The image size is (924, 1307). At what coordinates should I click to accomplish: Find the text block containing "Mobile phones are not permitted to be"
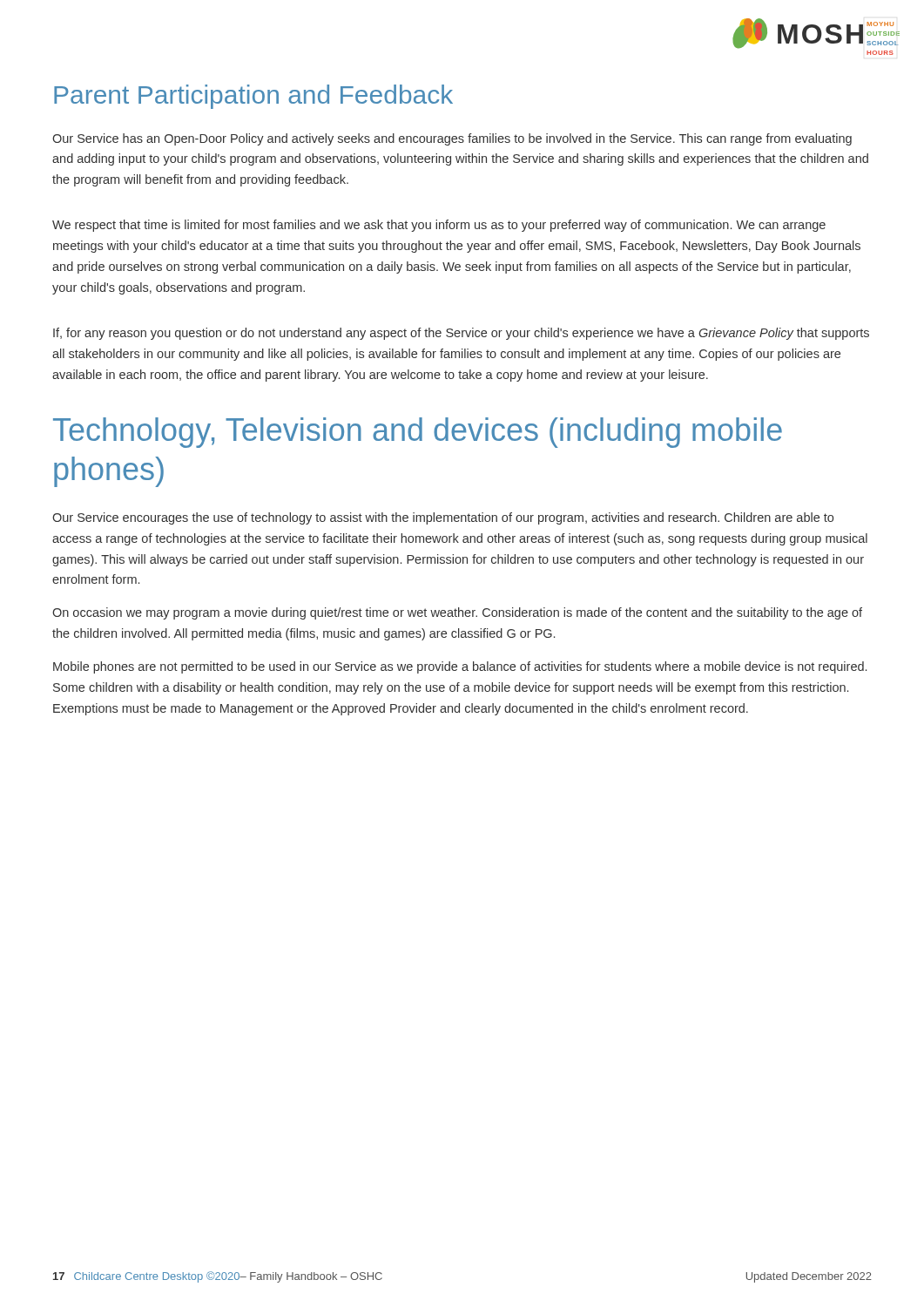coord(460,688)
